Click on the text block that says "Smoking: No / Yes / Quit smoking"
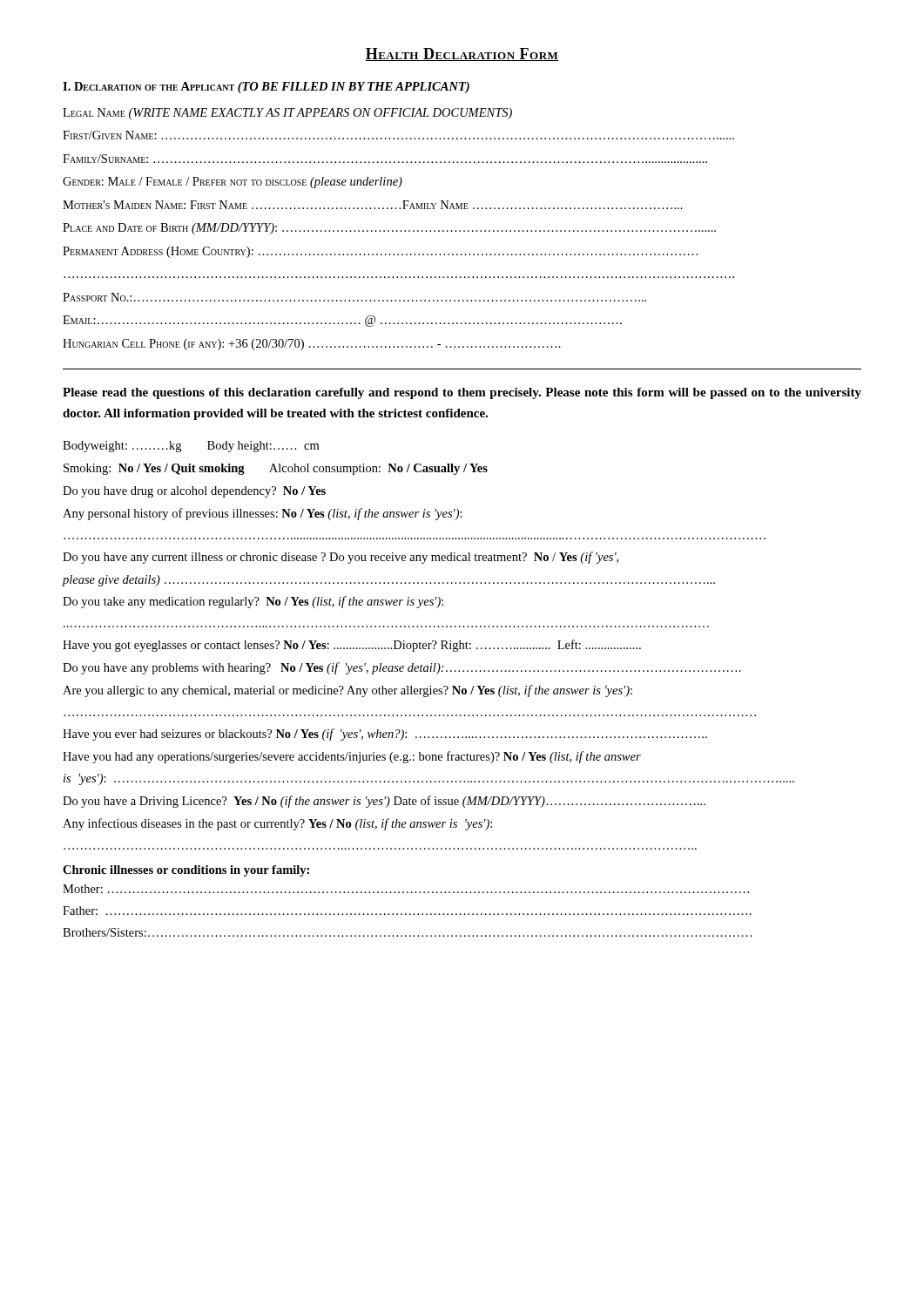 click(275, 468)
